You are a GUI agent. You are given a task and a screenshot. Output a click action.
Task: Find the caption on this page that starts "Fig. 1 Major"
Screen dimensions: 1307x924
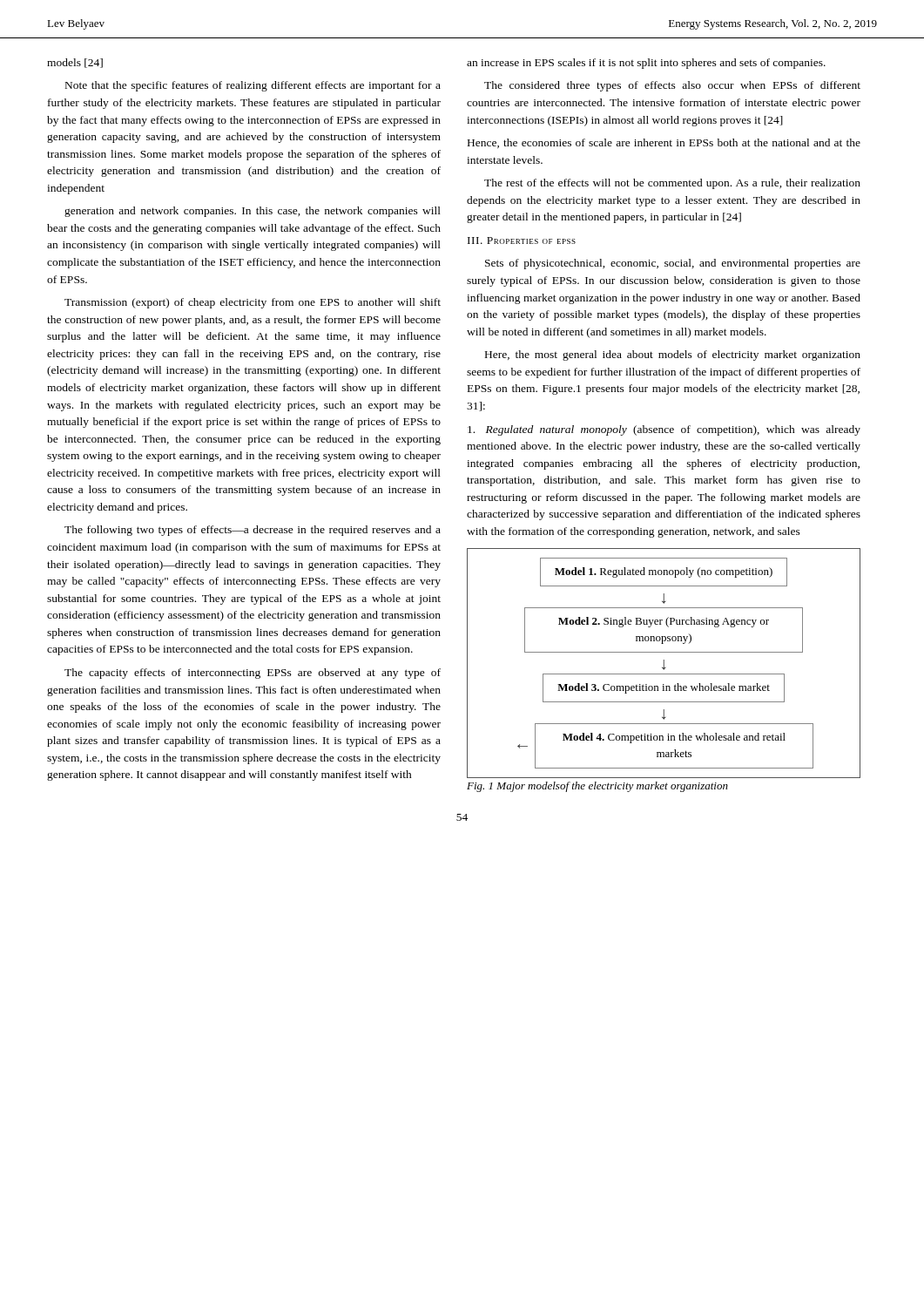click(x=664, y=786)
